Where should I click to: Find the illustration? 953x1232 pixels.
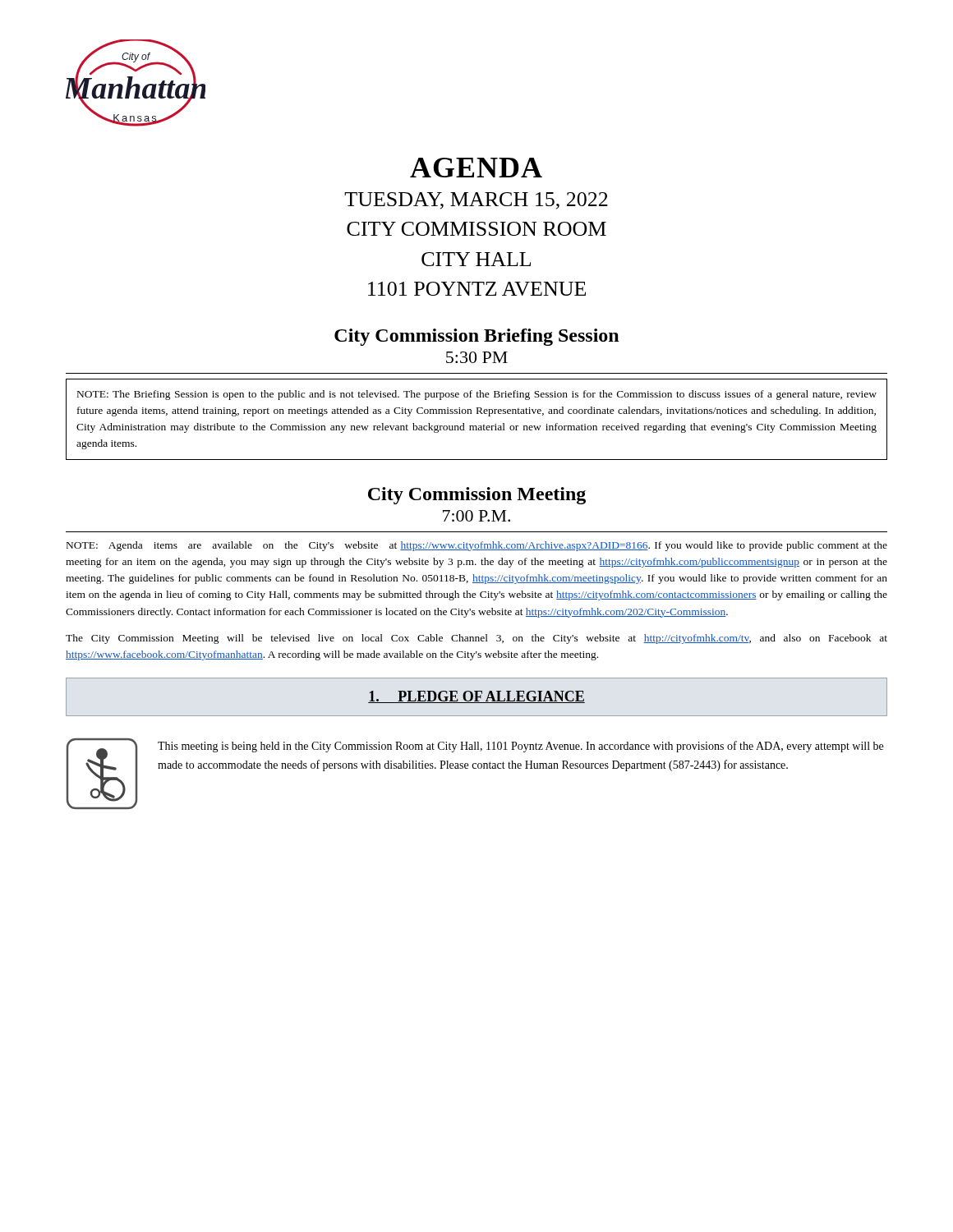pos(102,774)
